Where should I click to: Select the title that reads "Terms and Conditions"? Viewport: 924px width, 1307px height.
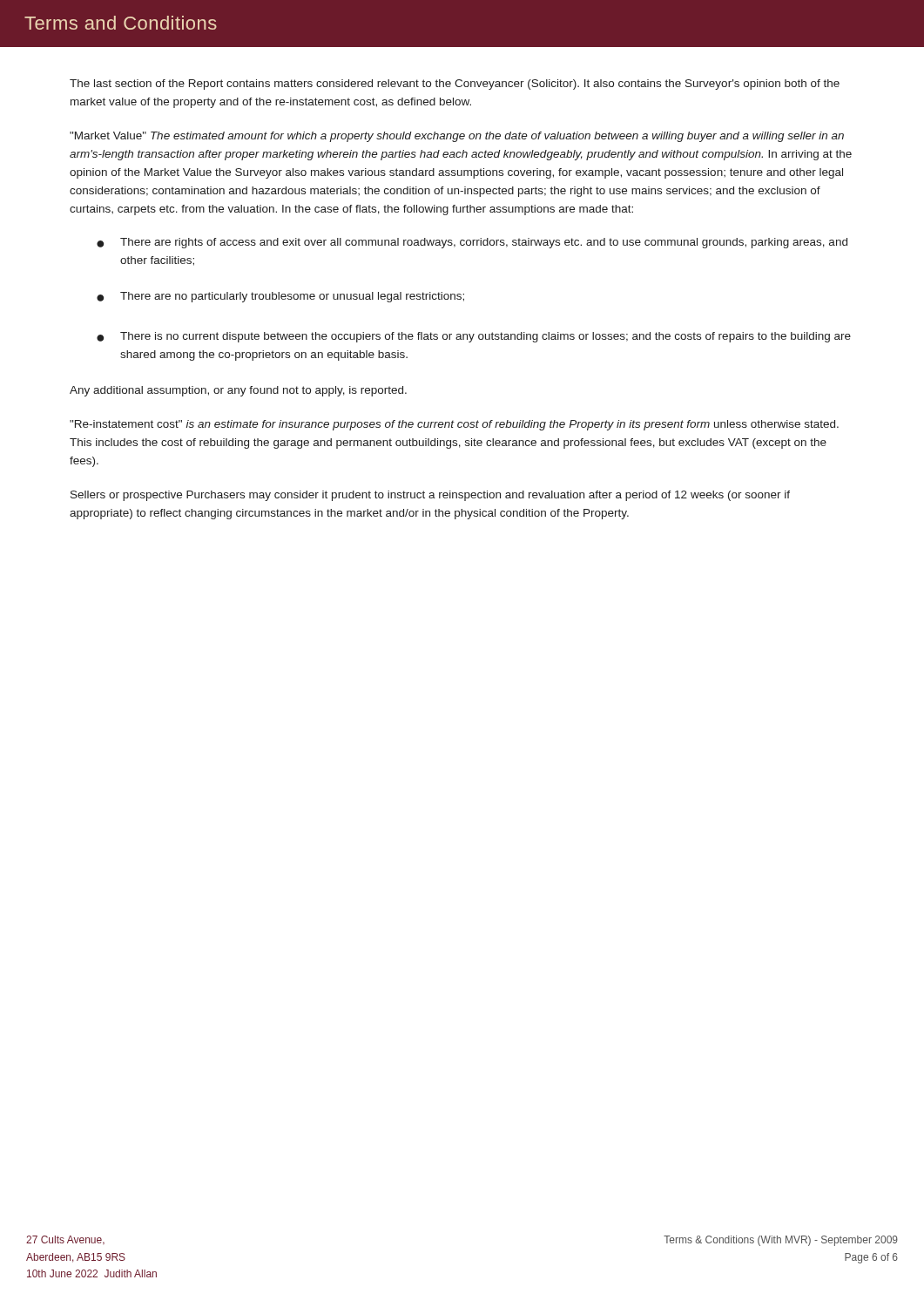pyautogui.click(x=121, y=23)
